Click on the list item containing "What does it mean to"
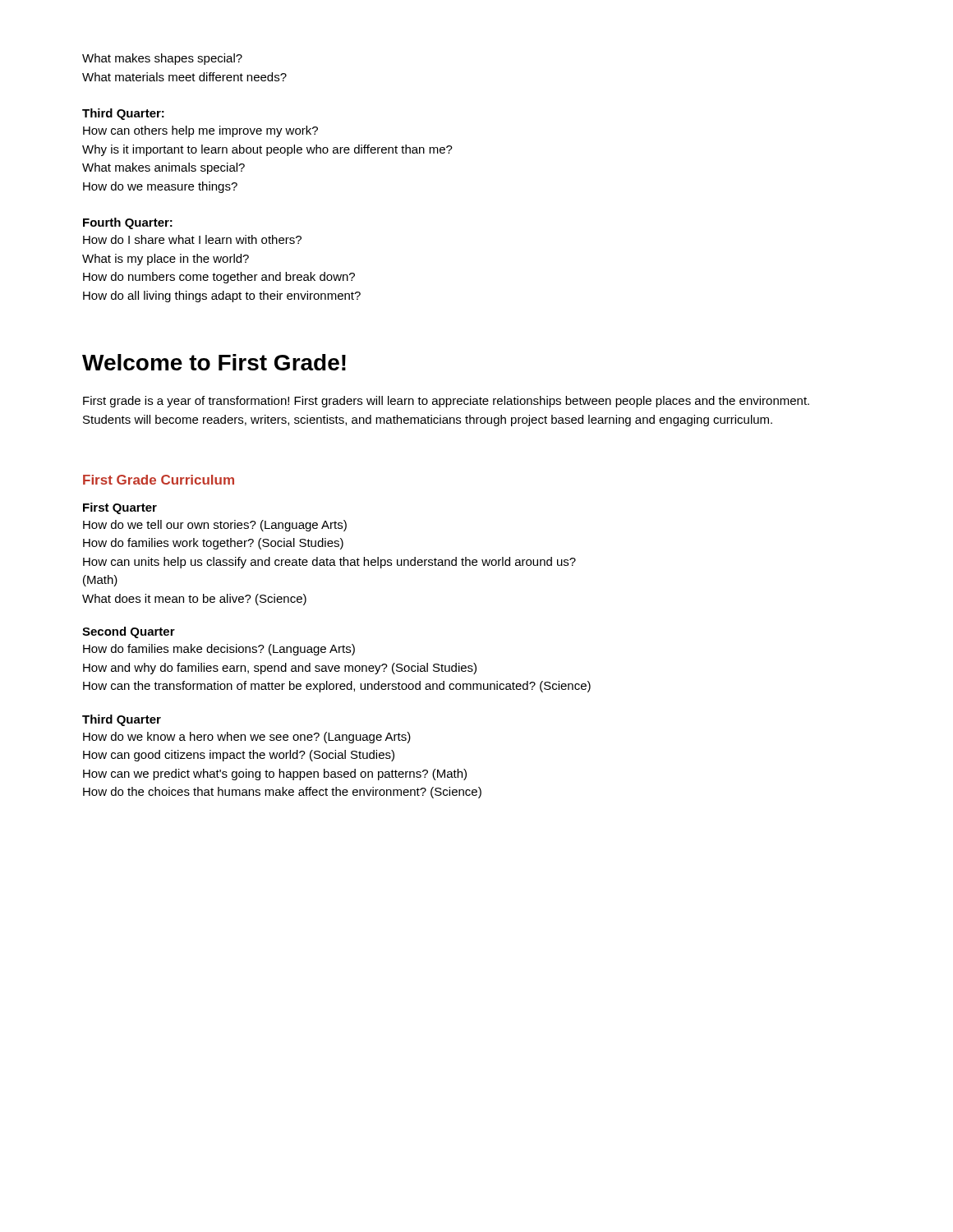 click(x=195, y=598)
